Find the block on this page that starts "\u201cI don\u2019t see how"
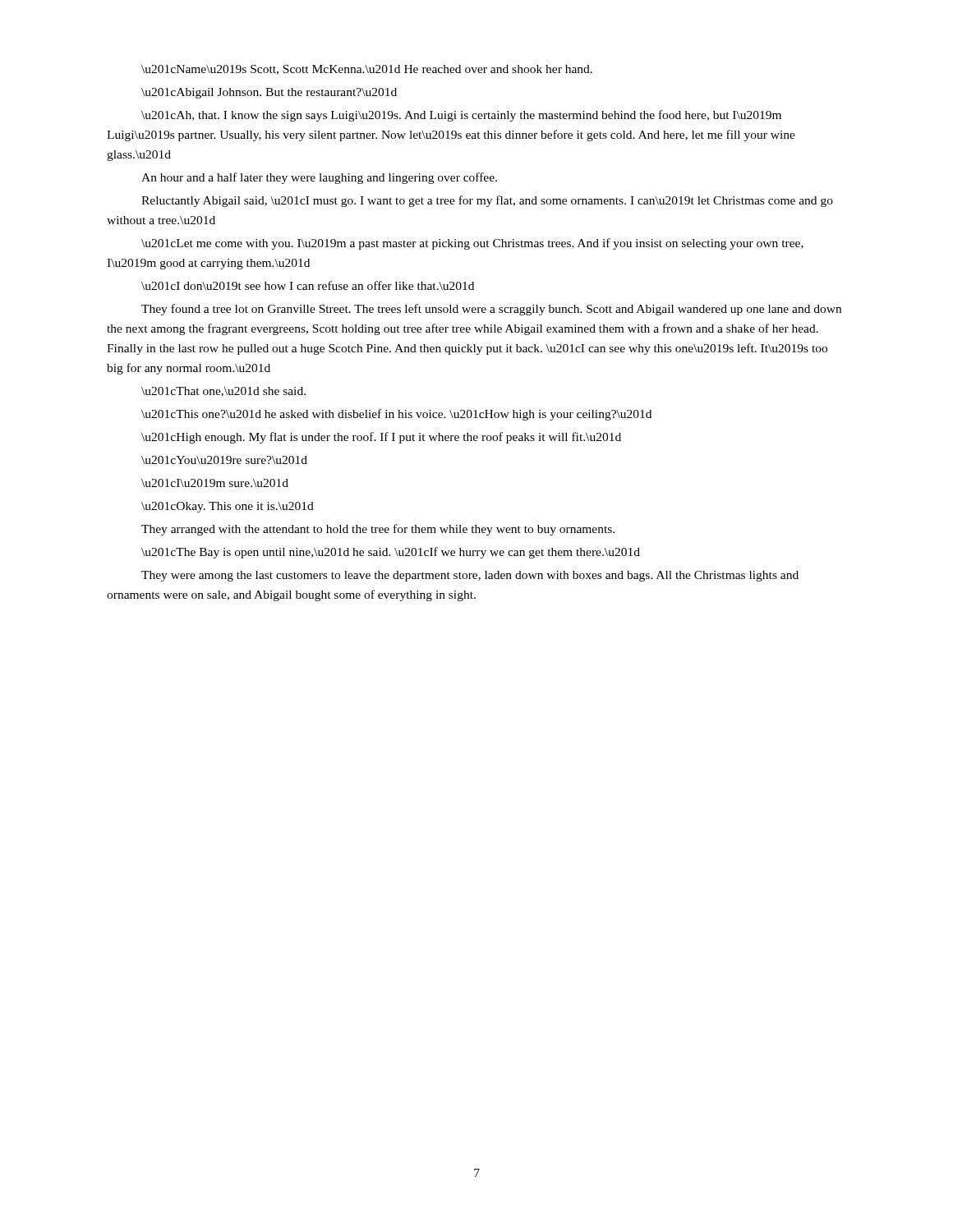Screen dimensions: 1232x953 click(x=476, y=286)
